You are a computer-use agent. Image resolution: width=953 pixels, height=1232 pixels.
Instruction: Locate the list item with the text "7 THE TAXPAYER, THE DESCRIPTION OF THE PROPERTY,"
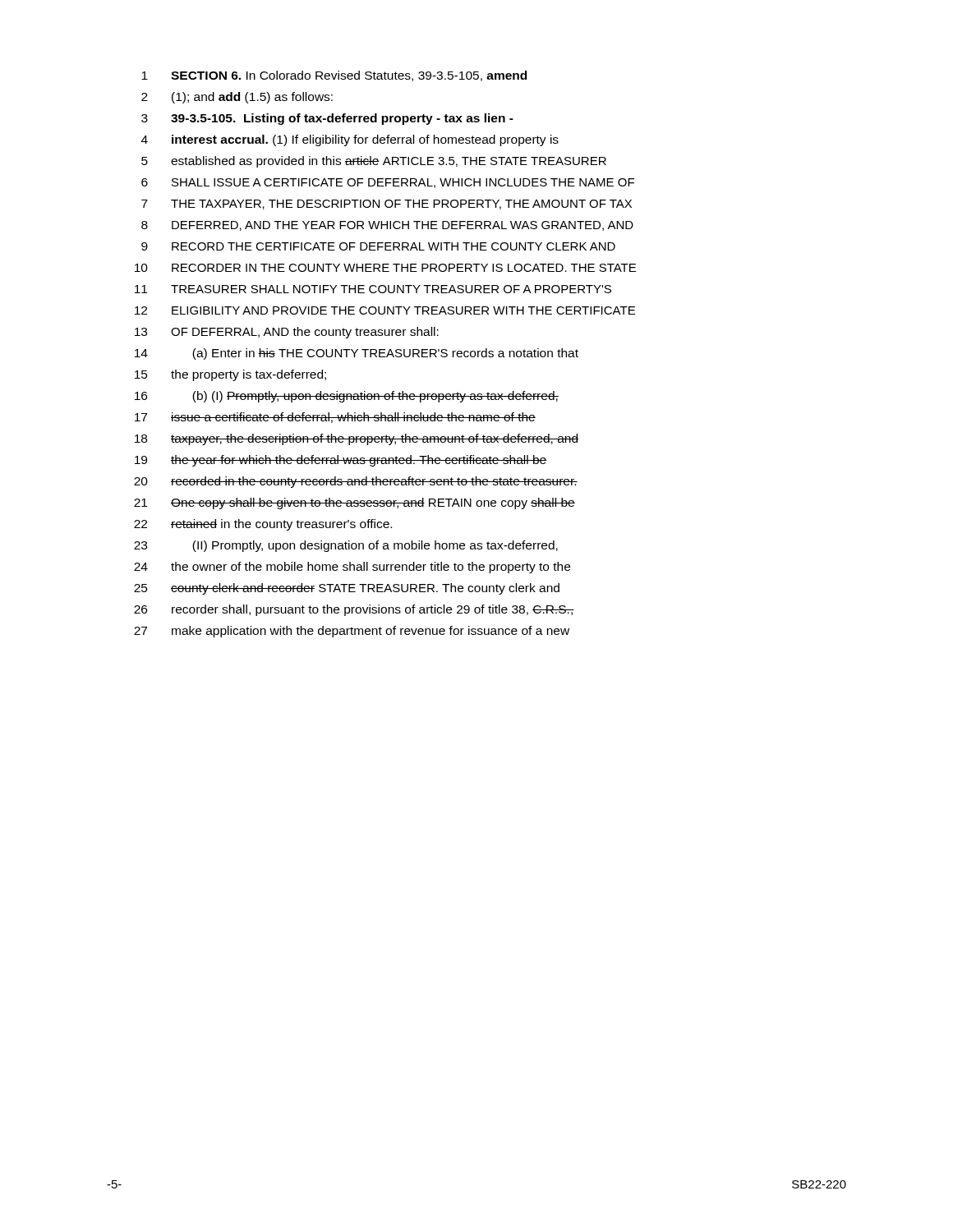(x=456, y=204)
